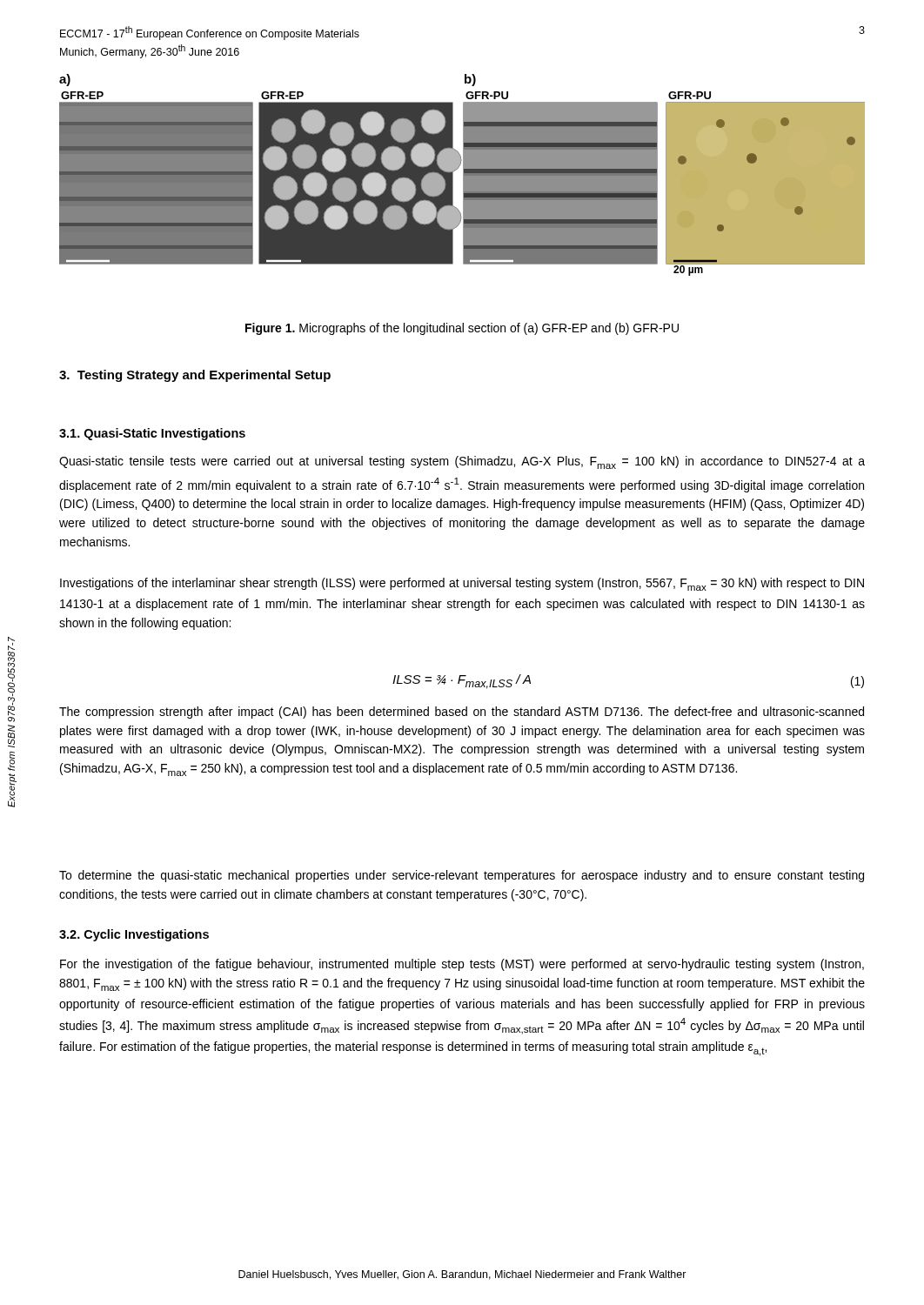This screenshot has width=924, height=1305.
Task: Click on the photo
Action: [x=462, y=192]
